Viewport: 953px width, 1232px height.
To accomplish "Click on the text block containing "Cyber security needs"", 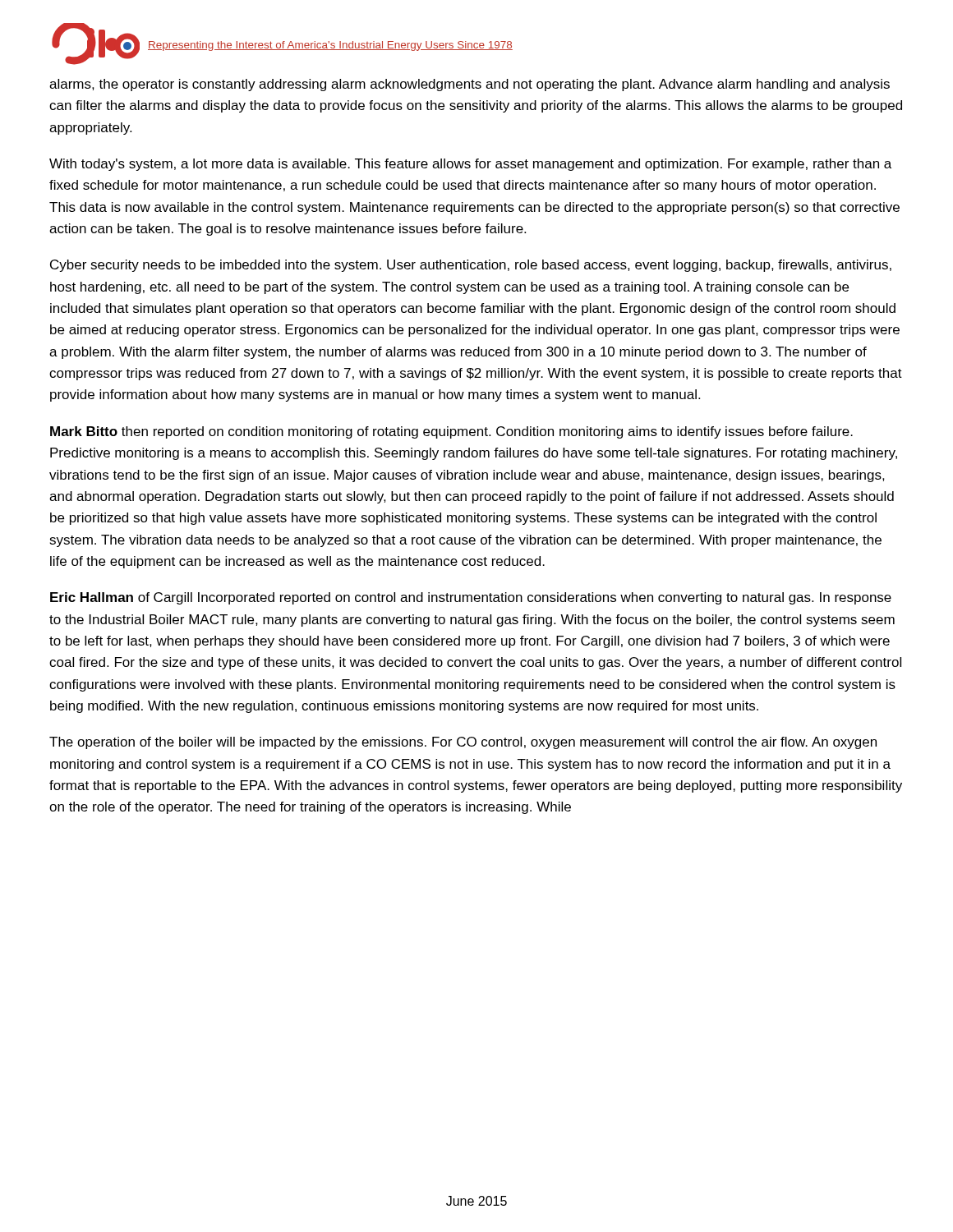I will [x=475, y=330].
